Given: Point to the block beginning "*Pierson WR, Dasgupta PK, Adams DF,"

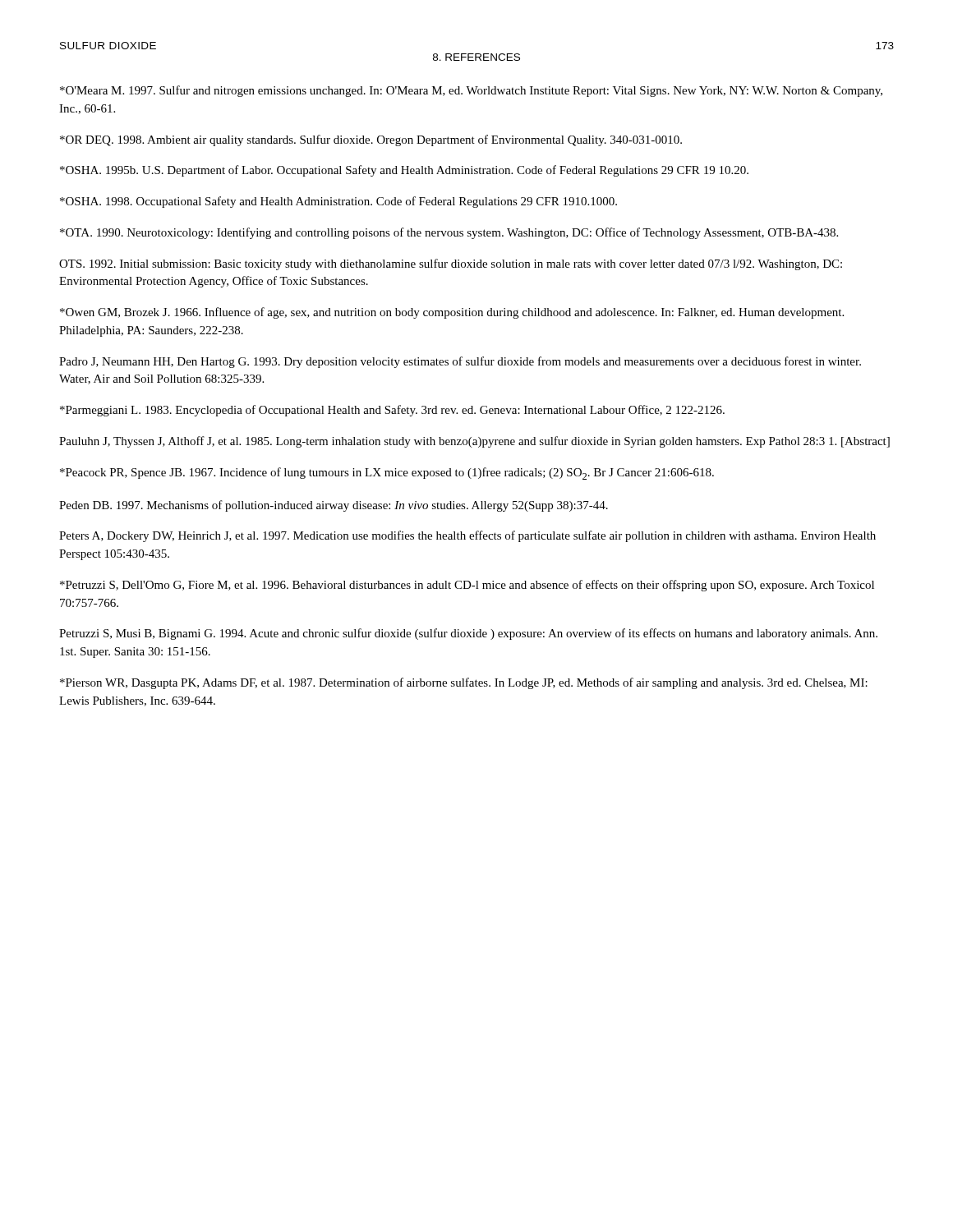Looking at the screenshot, I should point(464,691).
